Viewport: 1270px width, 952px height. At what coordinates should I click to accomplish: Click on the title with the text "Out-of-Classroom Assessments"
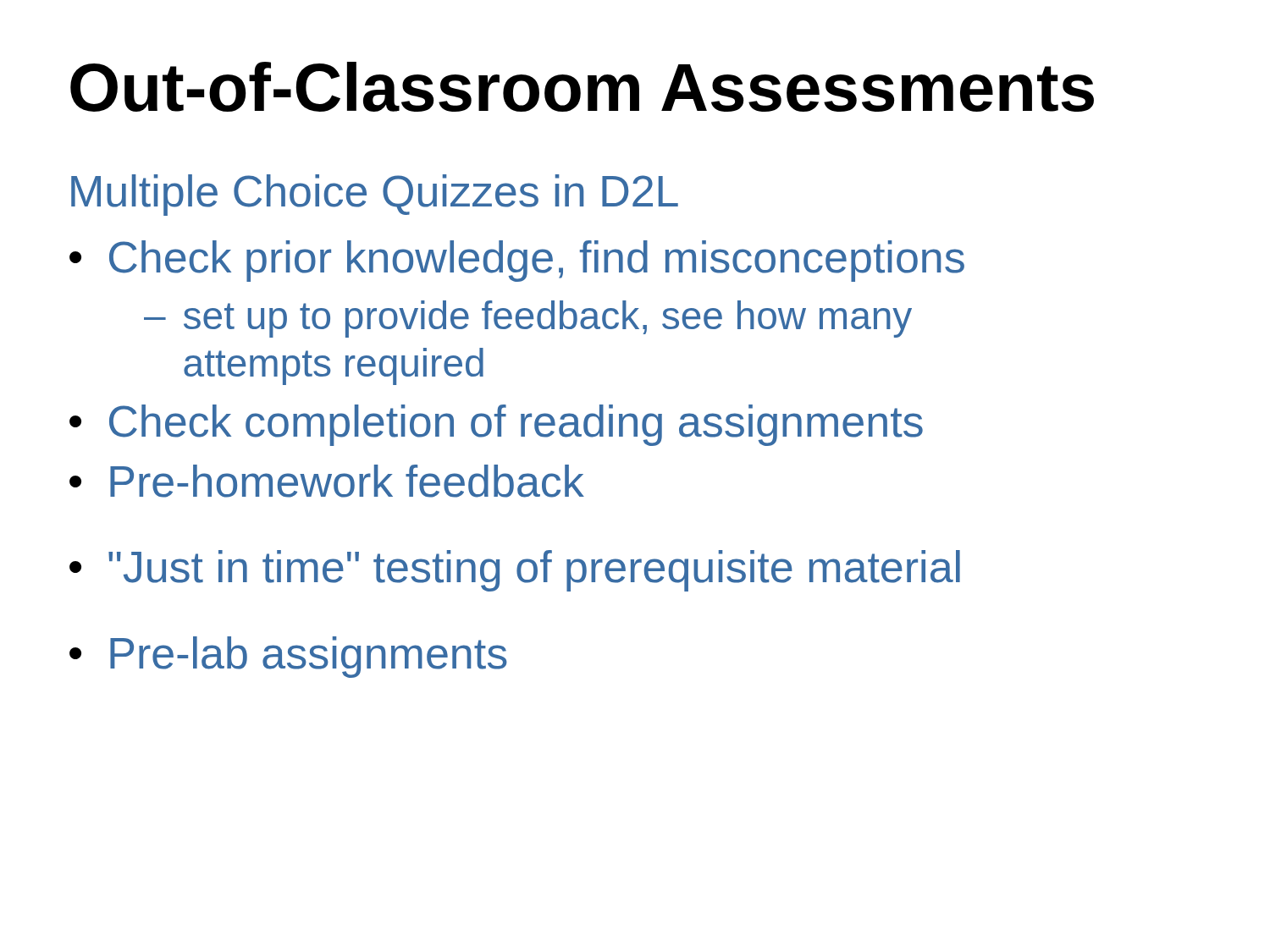click(582, 88)
